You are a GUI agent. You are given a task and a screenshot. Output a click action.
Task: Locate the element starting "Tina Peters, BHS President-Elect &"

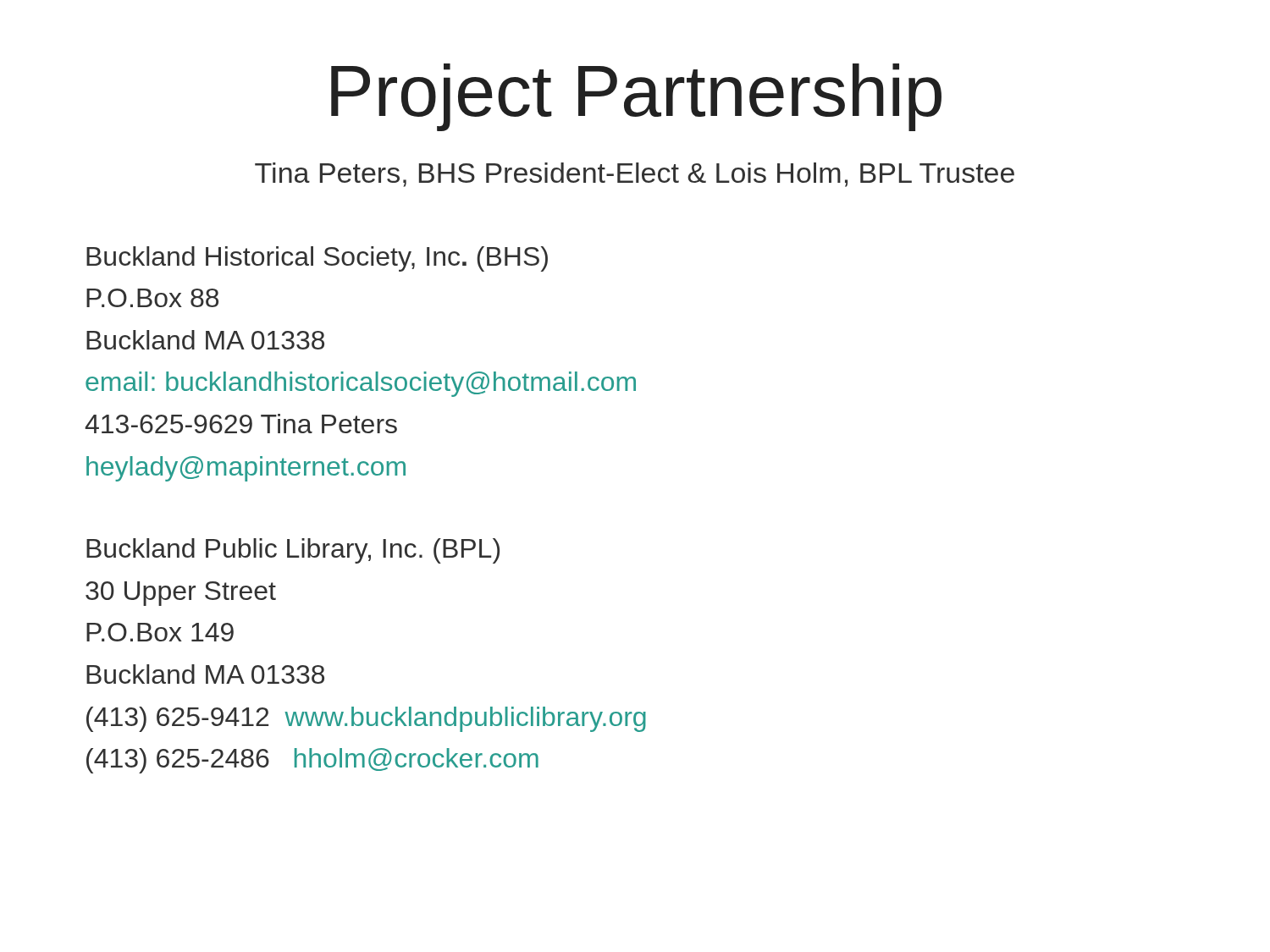(x=635, y=173)
